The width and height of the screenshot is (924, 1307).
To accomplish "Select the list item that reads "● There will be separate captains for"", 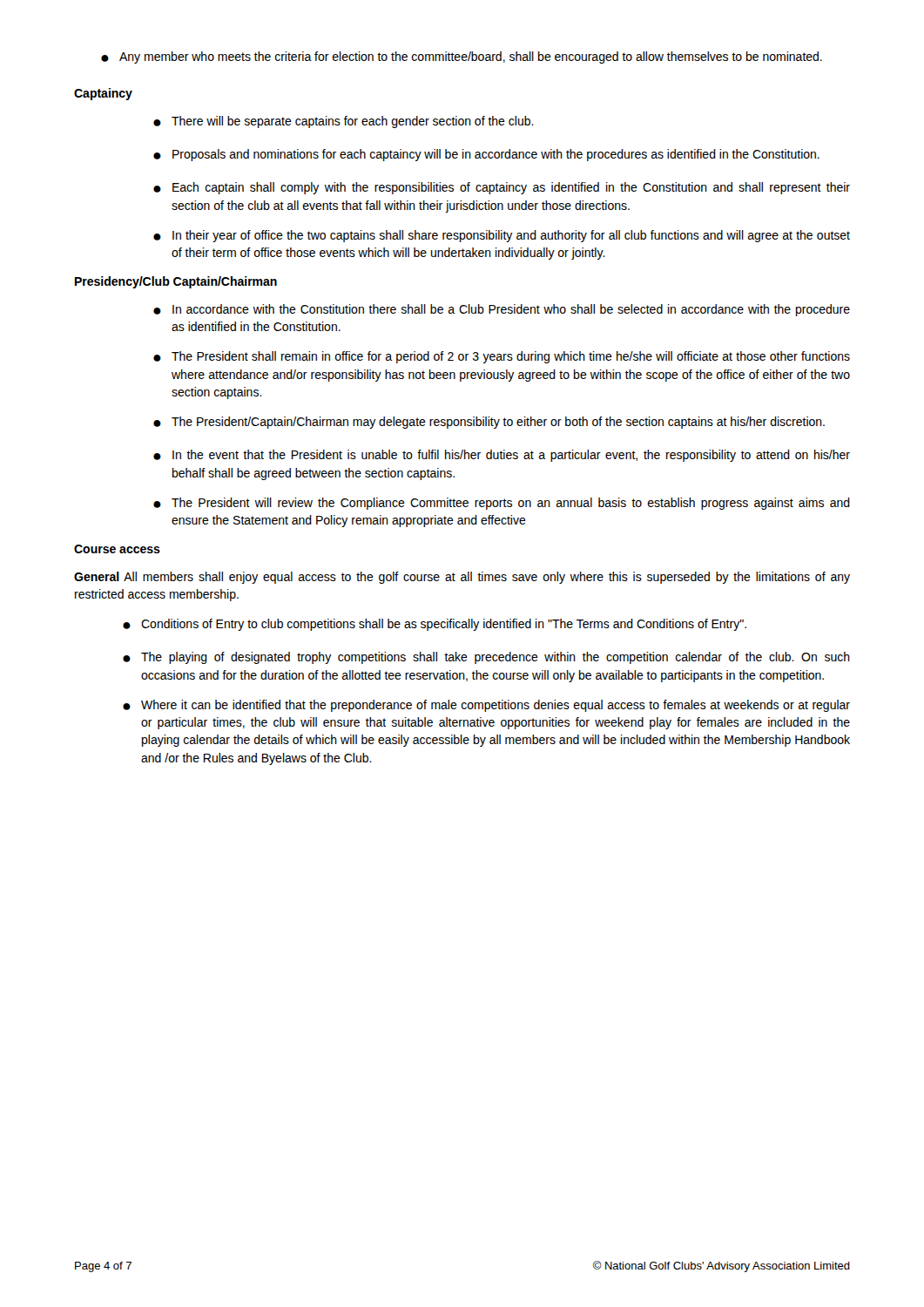I will [501, 123].
